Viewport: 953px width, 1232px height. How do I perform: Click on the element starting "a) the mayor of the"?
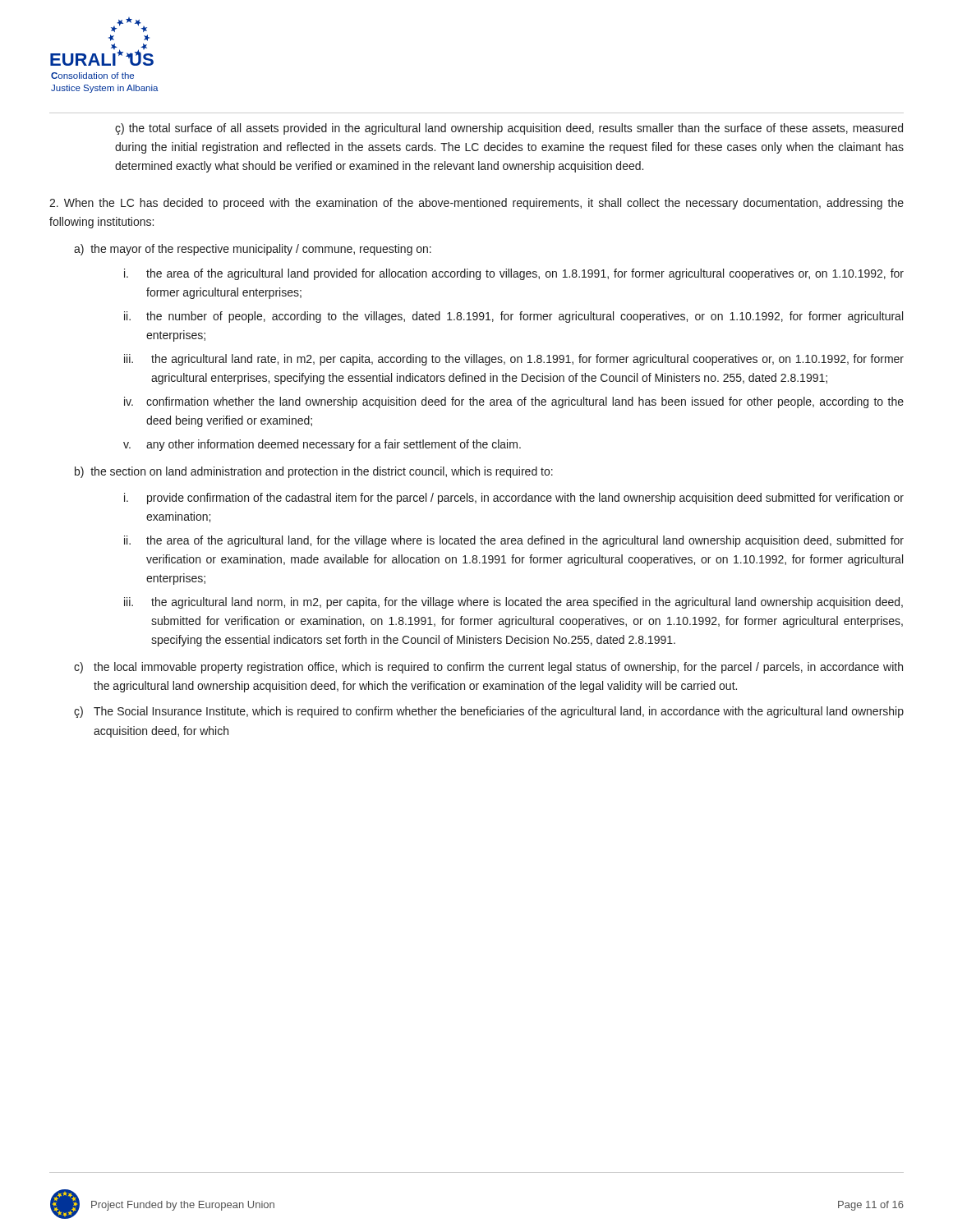coord(253,249)
